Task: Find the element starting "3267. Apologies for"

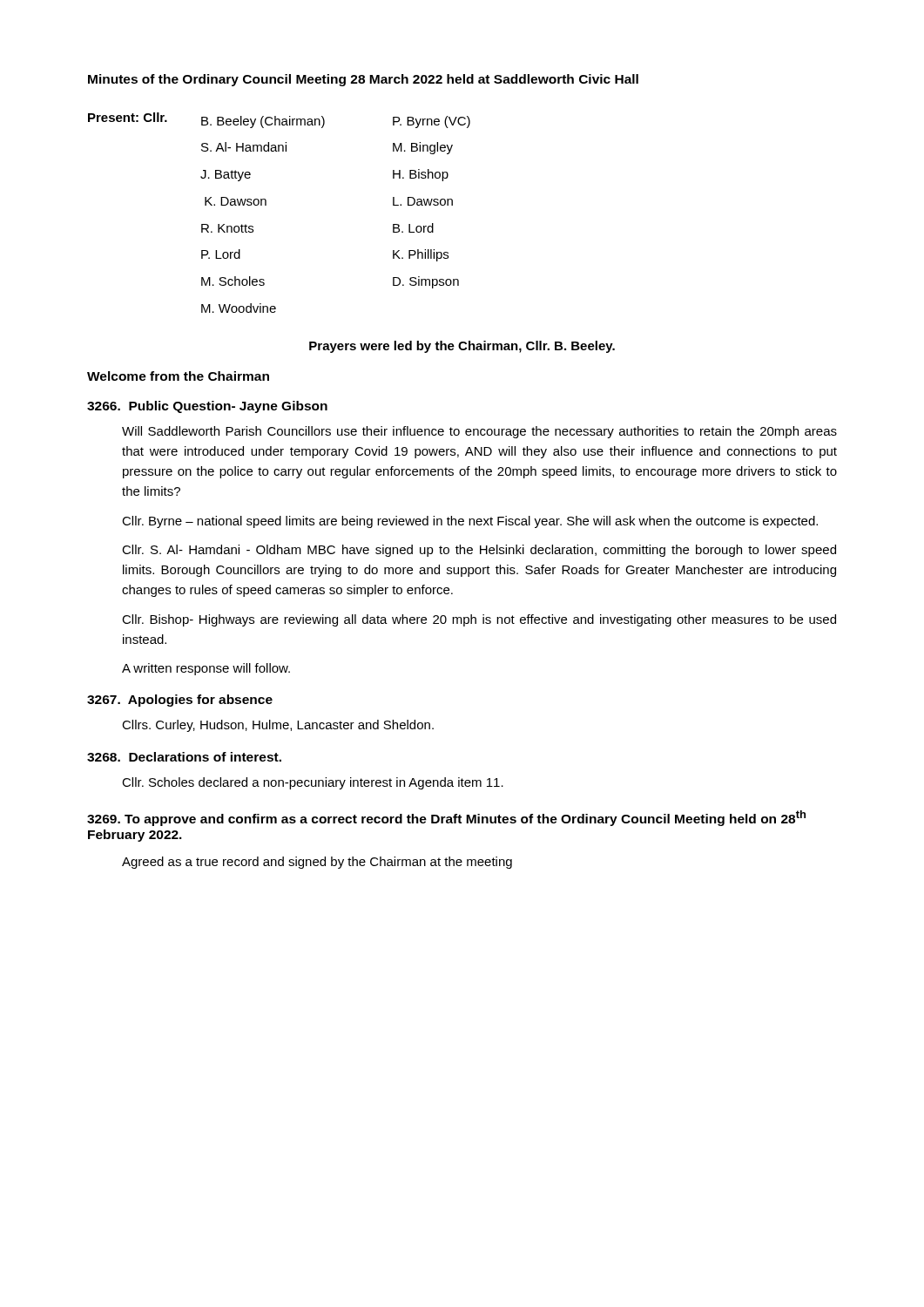Action: point(180,700)
